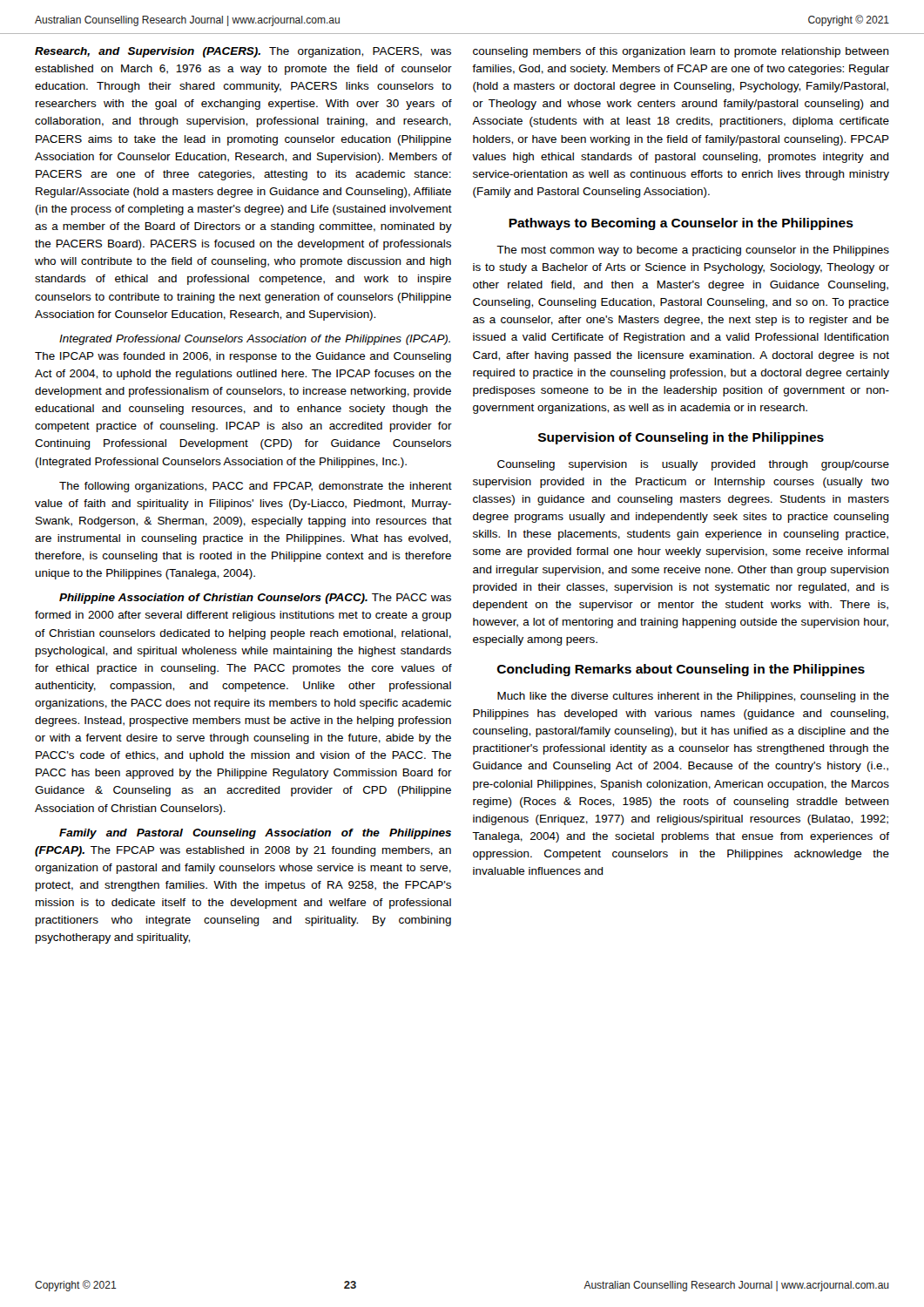
Task: Find the section header with the text "Supervision of Counseling in the Philippines"
Action: [681, 437]
